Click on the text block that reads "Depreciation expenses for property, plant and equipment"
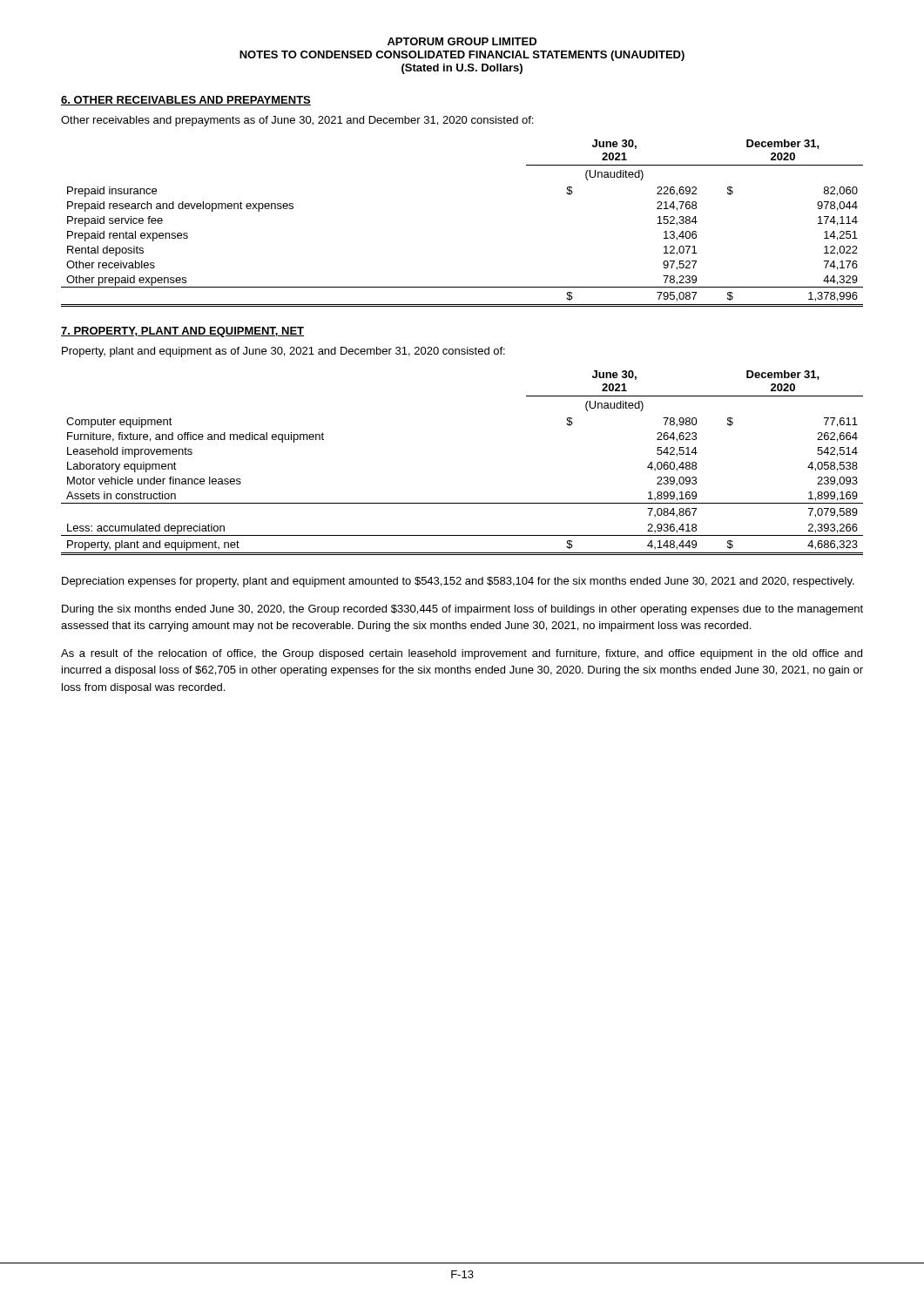The width and height of the screenshot is (924, 1307). tap(458, 581)
